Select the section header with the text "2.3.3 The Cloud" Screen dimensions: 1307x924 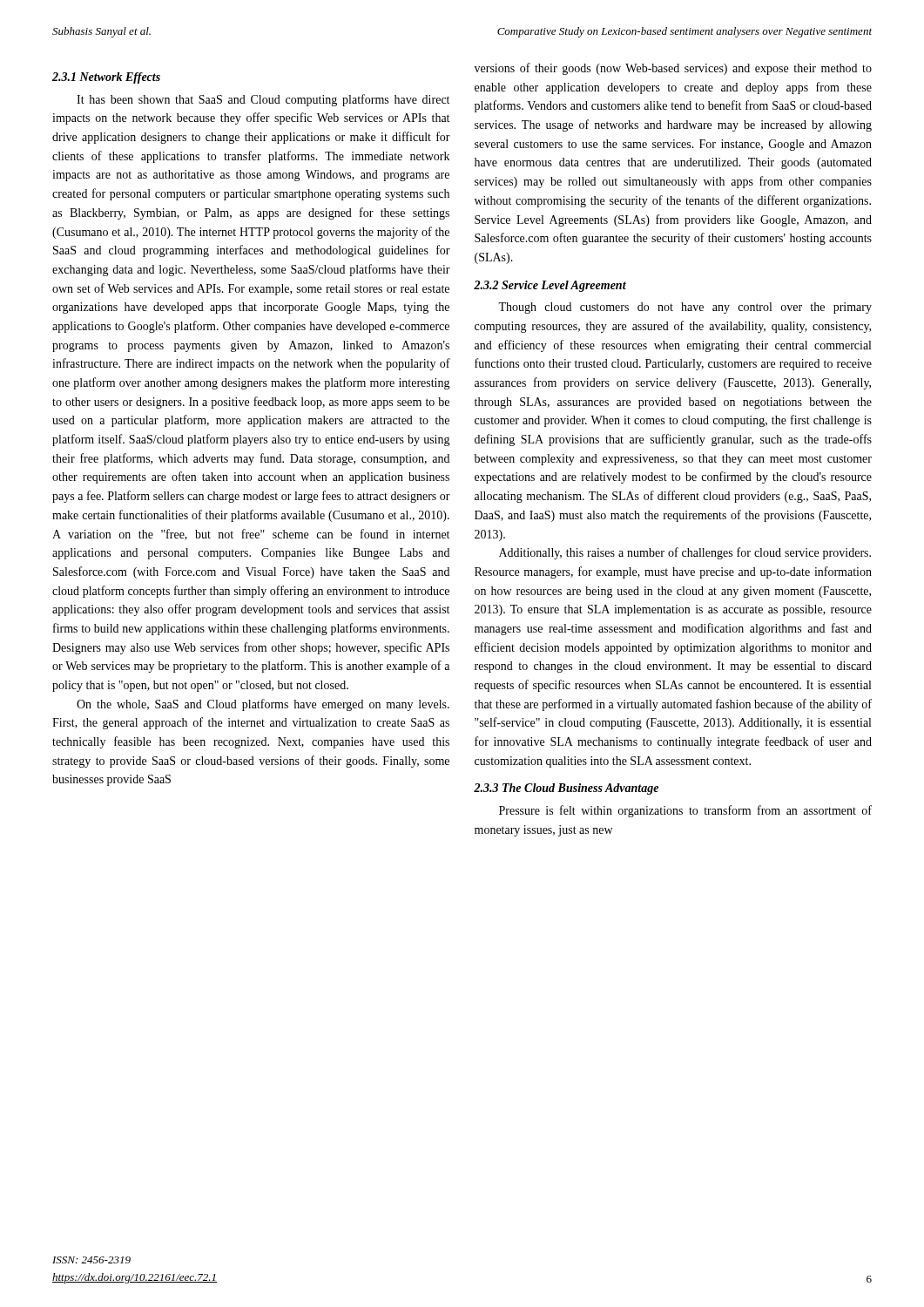tap(566, 789)
